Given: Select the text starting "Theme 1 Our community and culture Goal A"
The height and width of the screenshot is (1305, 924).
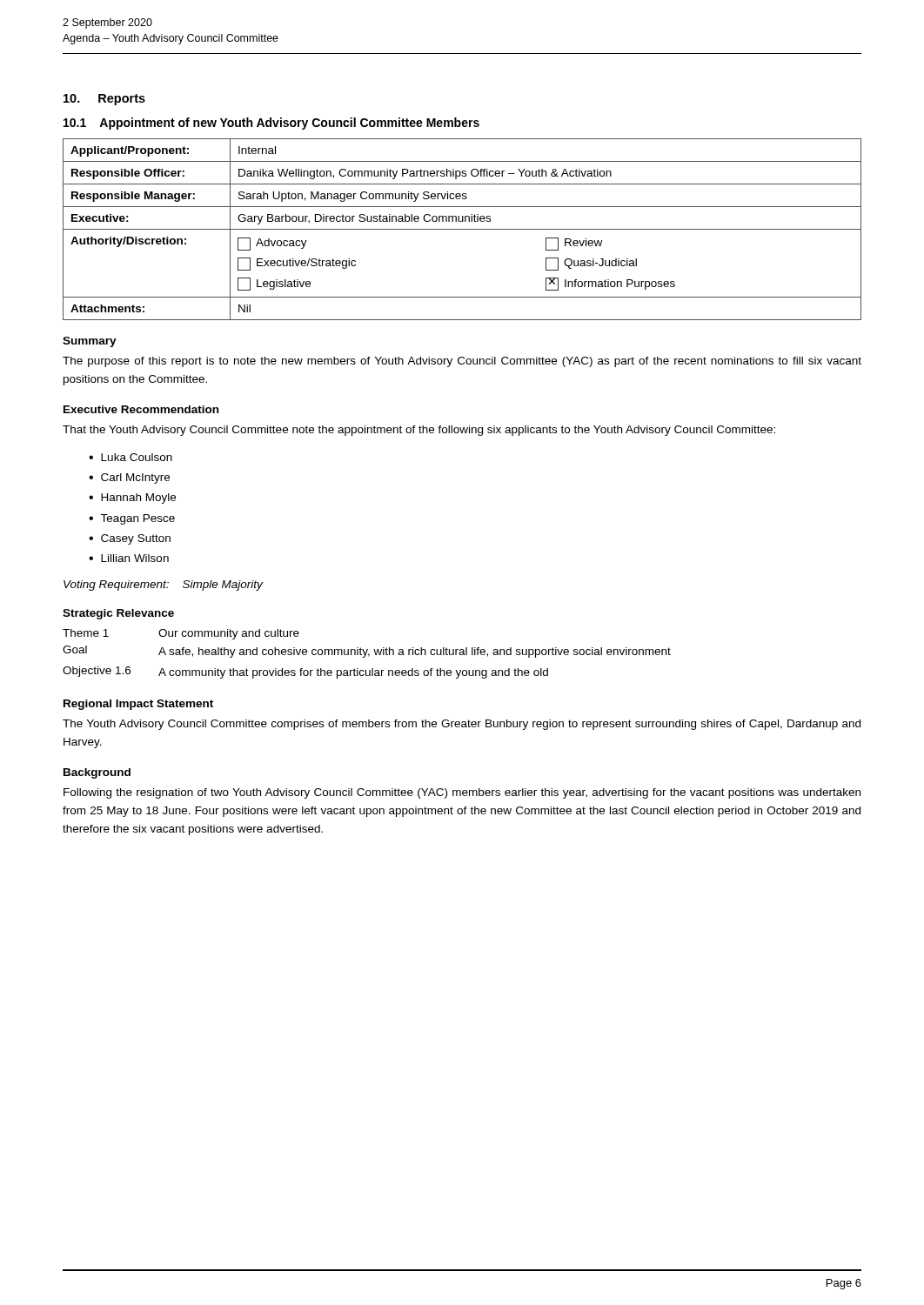Looking at the screenshot, I should 462,654.
